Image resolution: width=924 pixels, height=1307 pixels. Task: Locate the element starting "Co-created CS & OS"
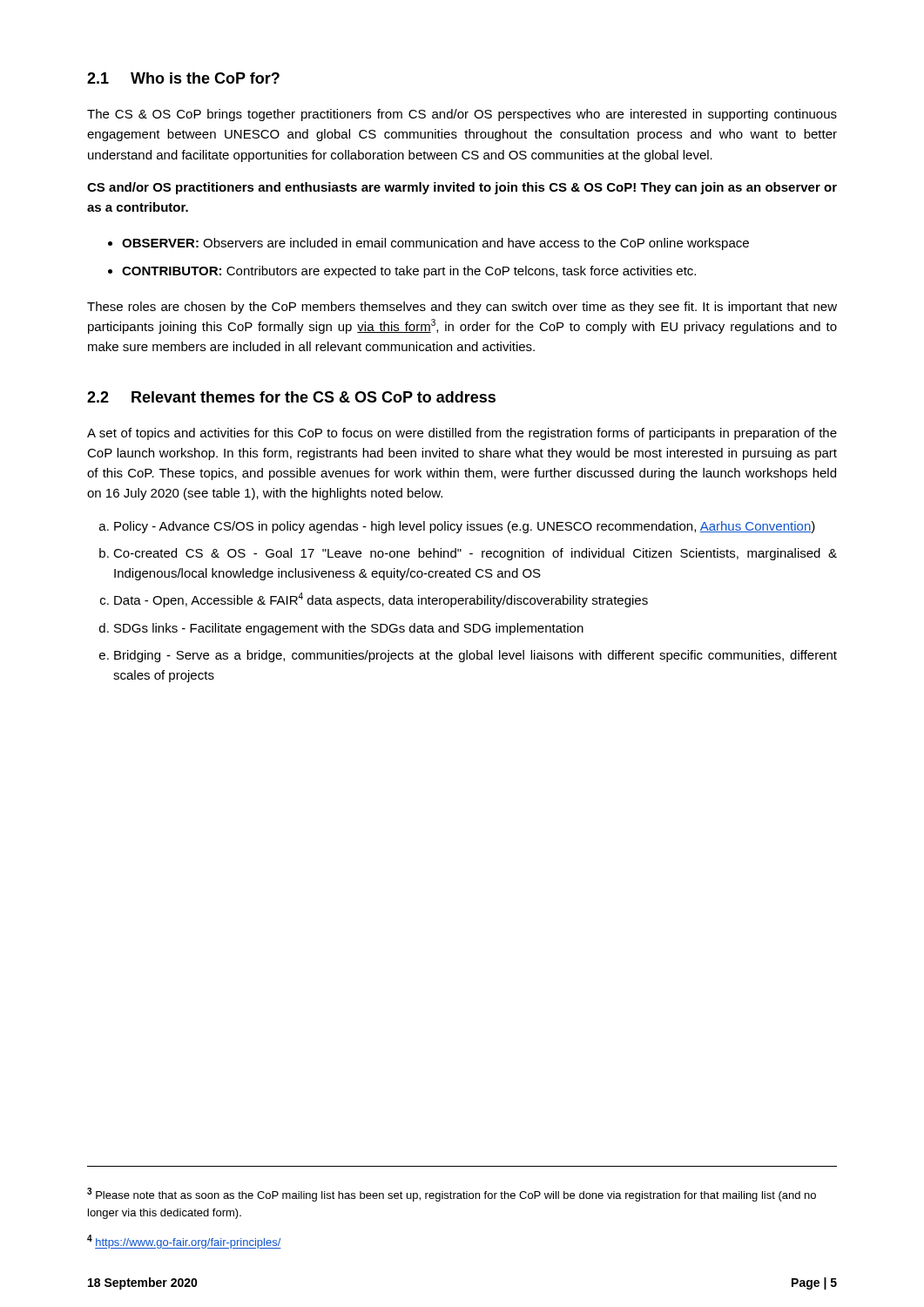click(x=475, y=563)
